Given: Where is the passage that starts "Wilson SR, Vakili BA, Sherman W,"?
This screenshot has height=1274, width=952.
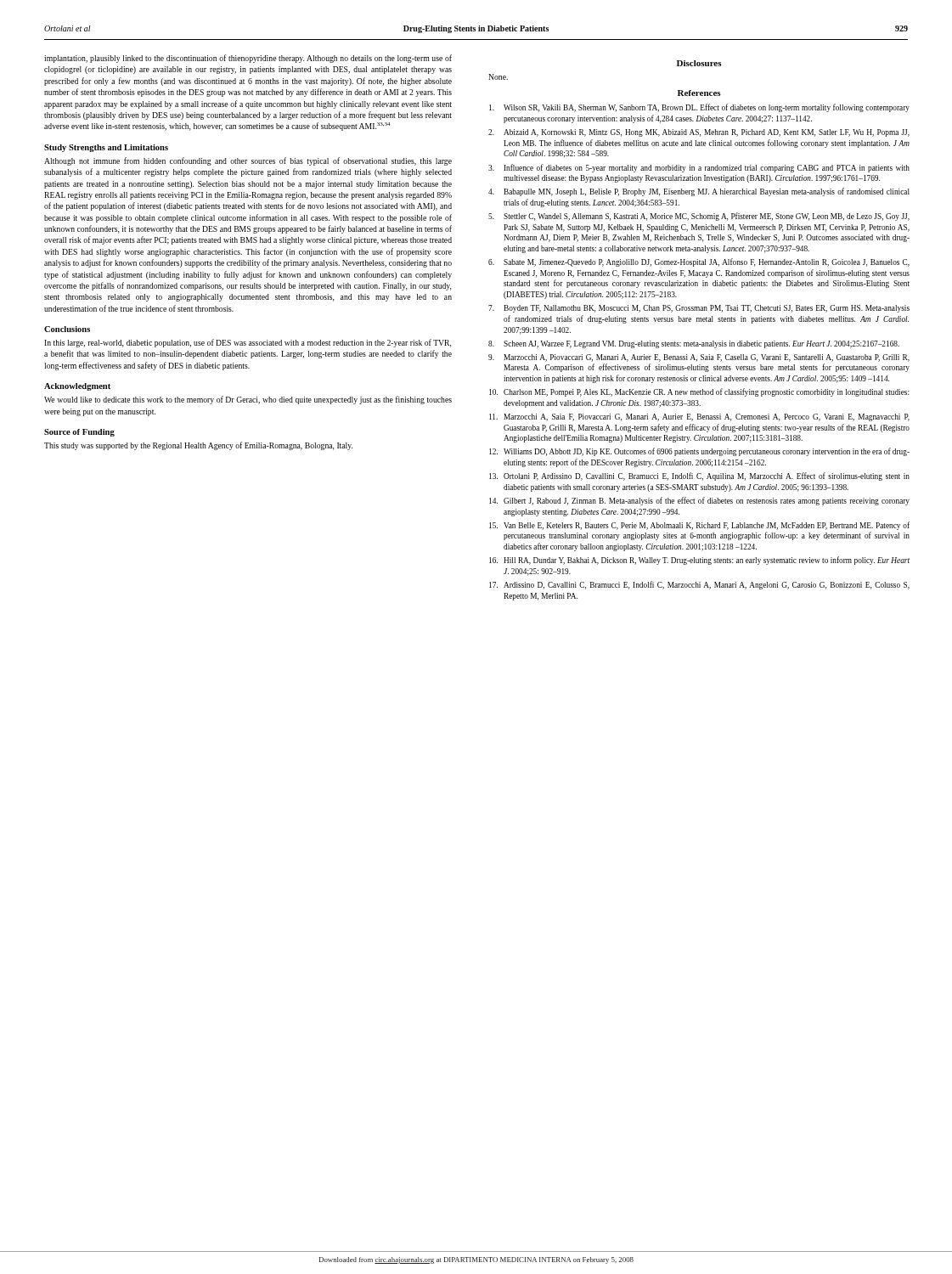Looking at the screenshot, I should (x=699, y=114).
